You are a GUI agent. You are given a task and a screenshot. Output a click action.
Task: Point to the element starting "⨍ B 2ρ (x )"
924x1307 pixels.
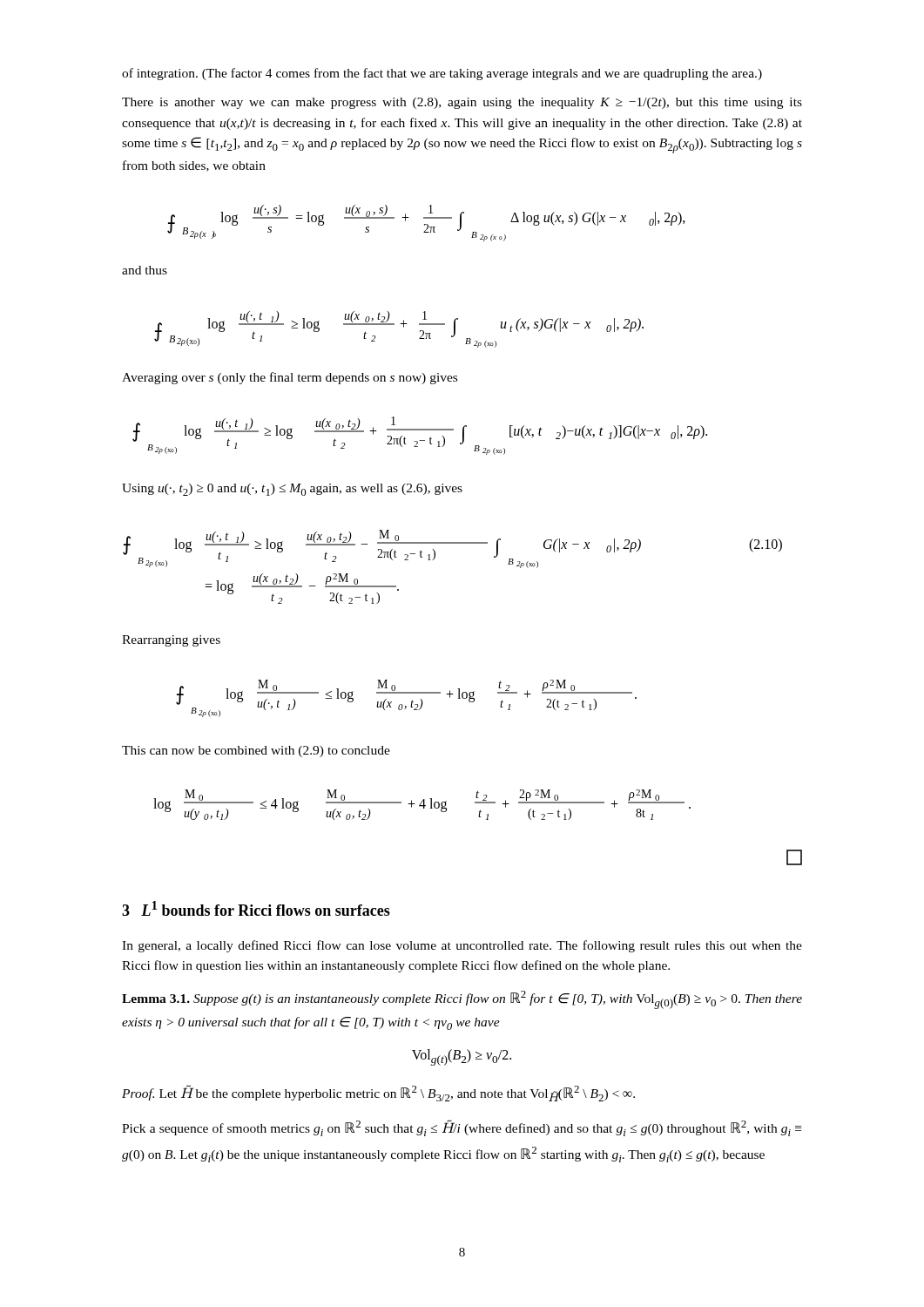[462, 216]
